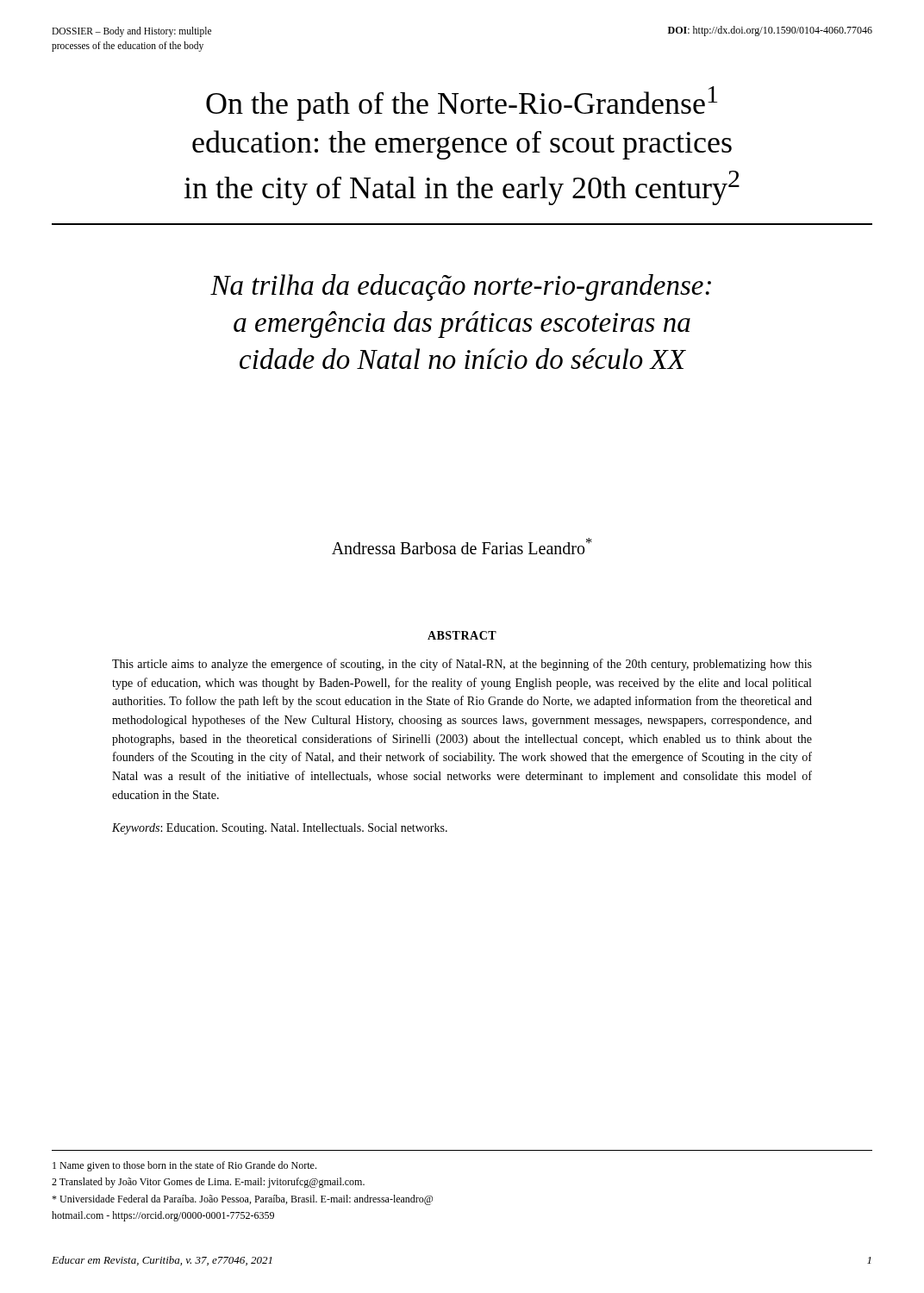Image resolution: width=924 pixels, height=1293 pixels.
Task: Locate the text containing "Andressa Barbosa de Farias Leandro*"
Action: pos(462,546)
